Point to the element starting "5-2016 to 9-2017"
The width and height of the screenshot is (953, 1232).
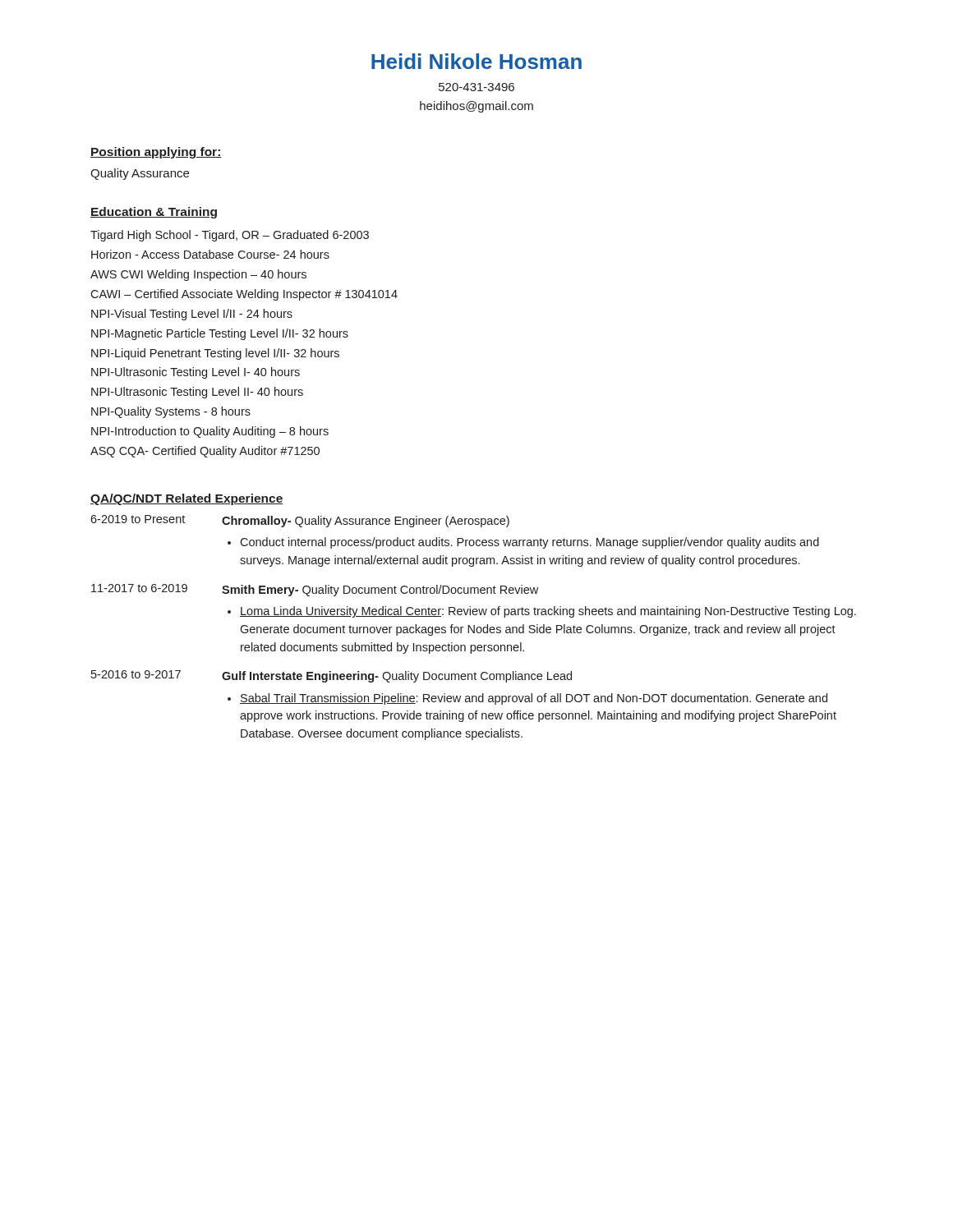[136, 675]
